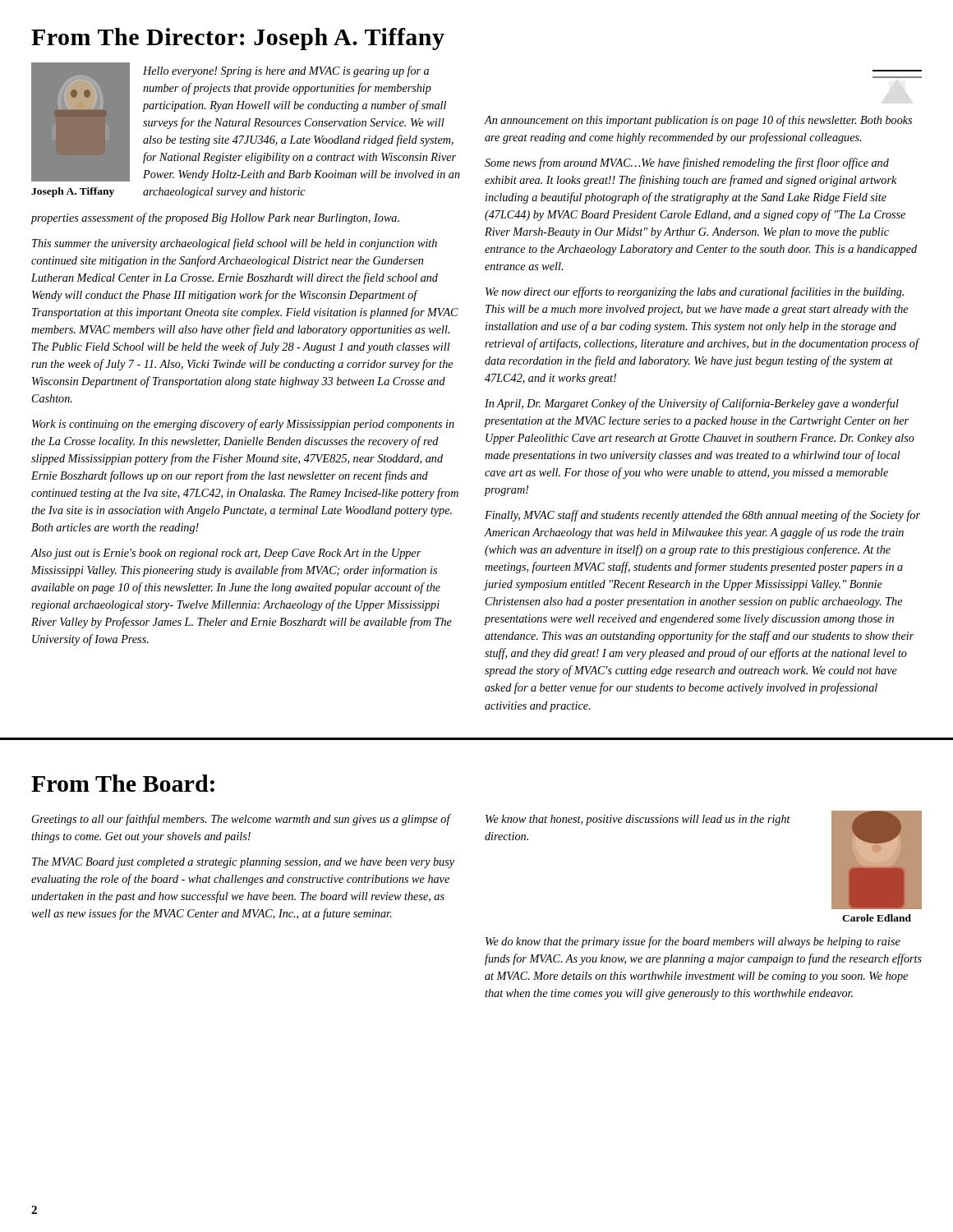
Task: Where is the passage that starts "Hello everyone! Spring is"?
Action: (302, 131)
